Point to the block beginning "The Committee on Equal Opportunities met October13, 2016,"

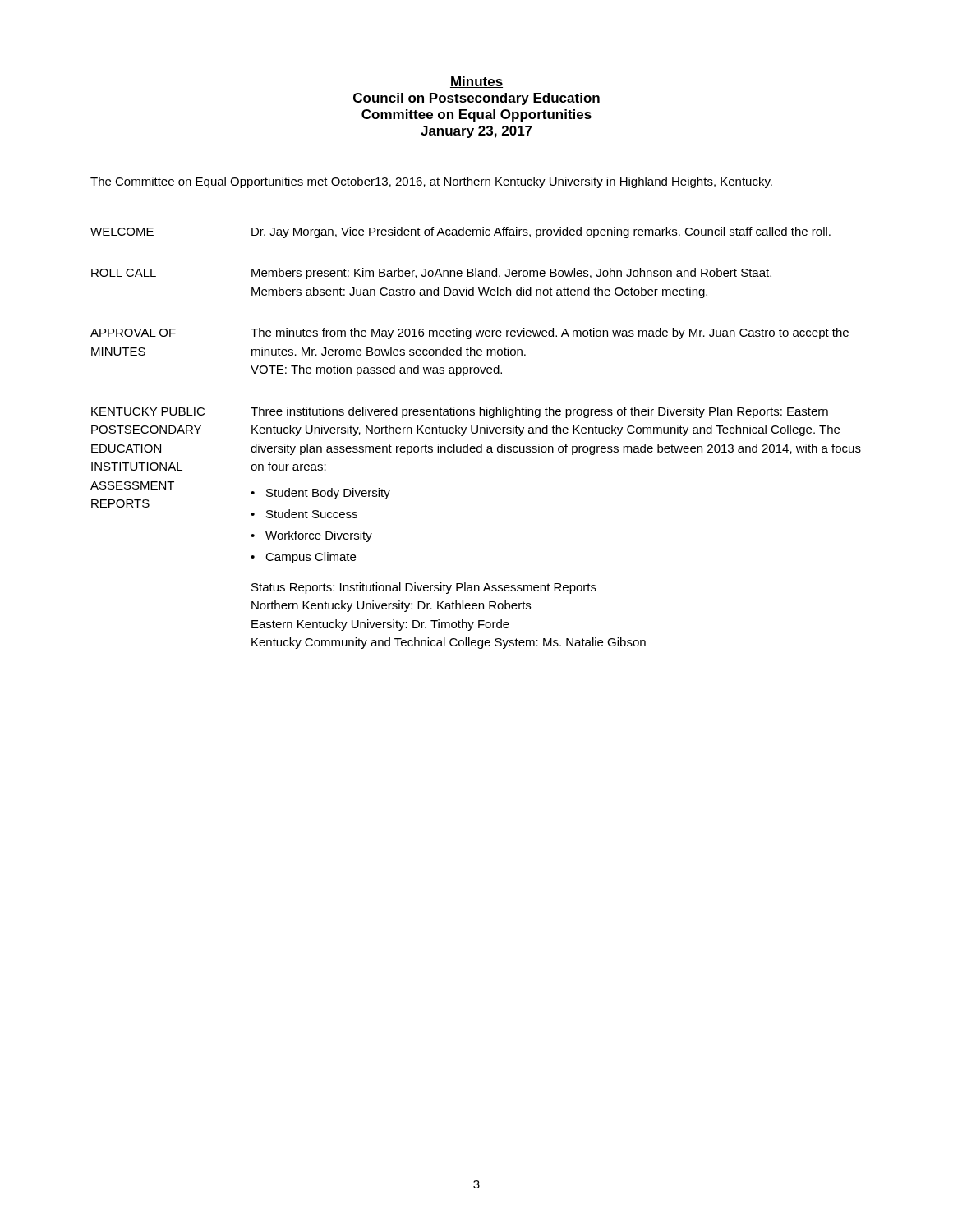click(x=432, y=181)
